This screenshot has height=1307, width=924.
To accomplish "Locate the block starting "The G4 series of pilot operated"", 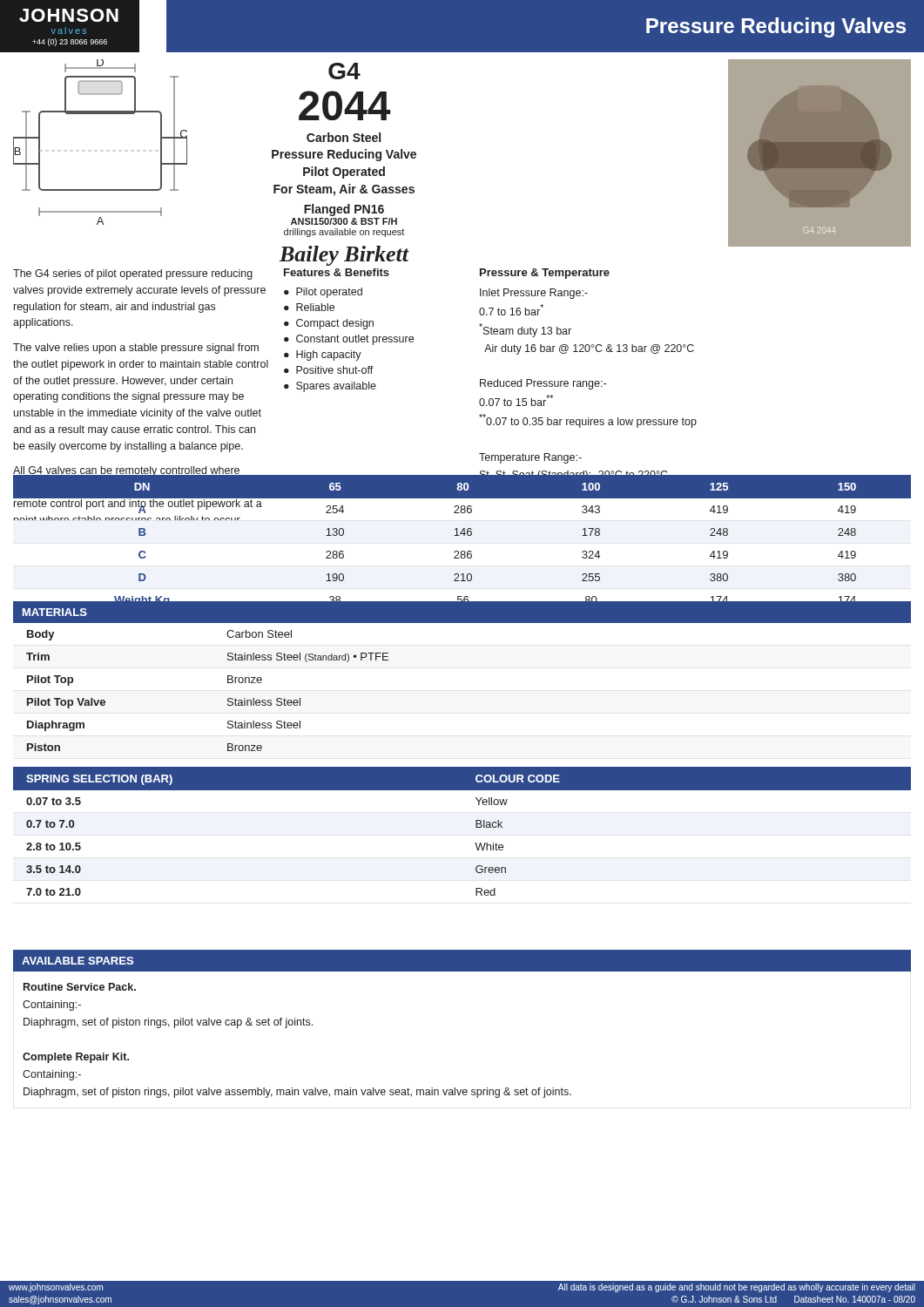I will [x=142, y=397].
